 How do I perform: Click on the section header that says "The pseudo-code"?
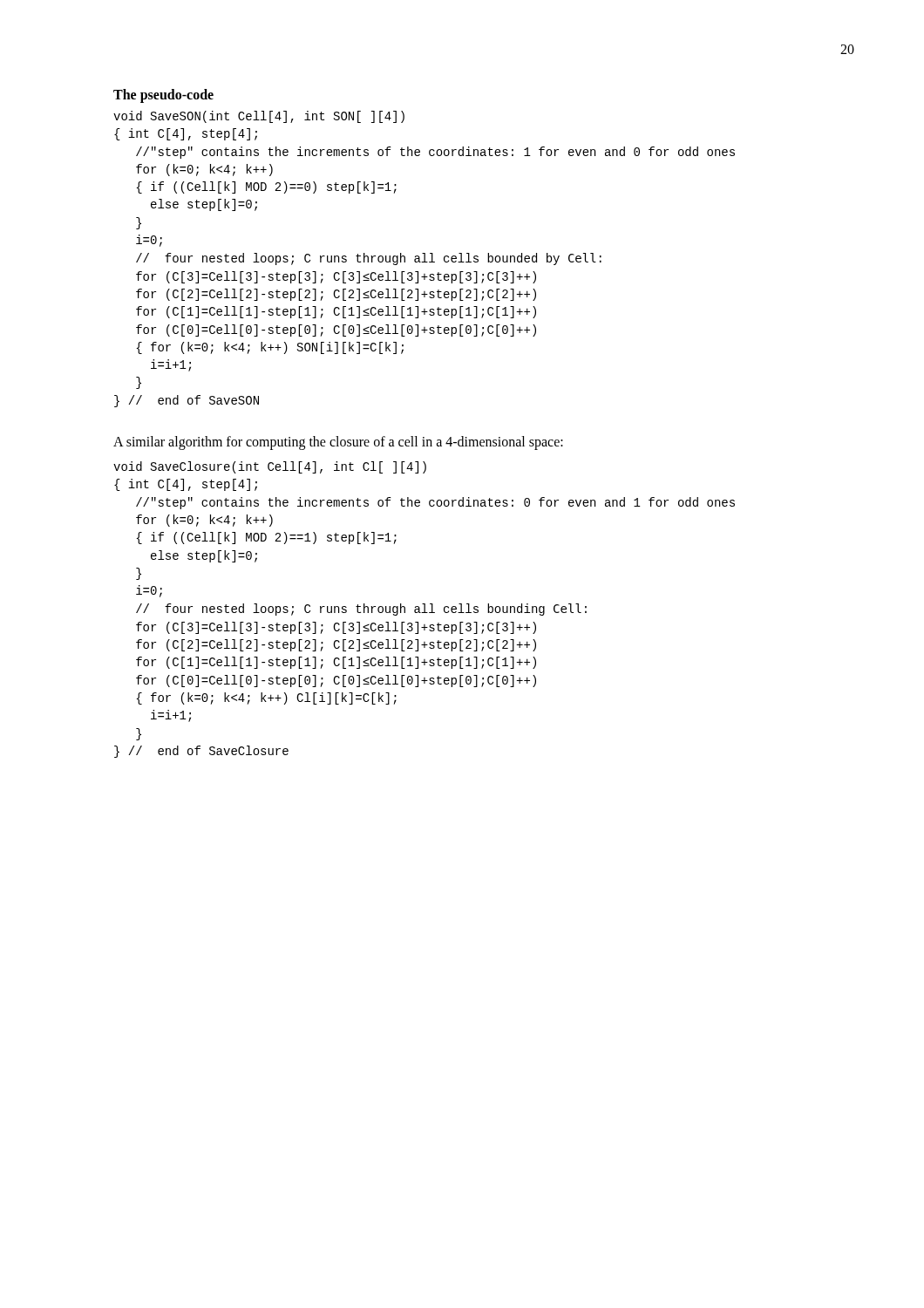[x=163, y=95]
